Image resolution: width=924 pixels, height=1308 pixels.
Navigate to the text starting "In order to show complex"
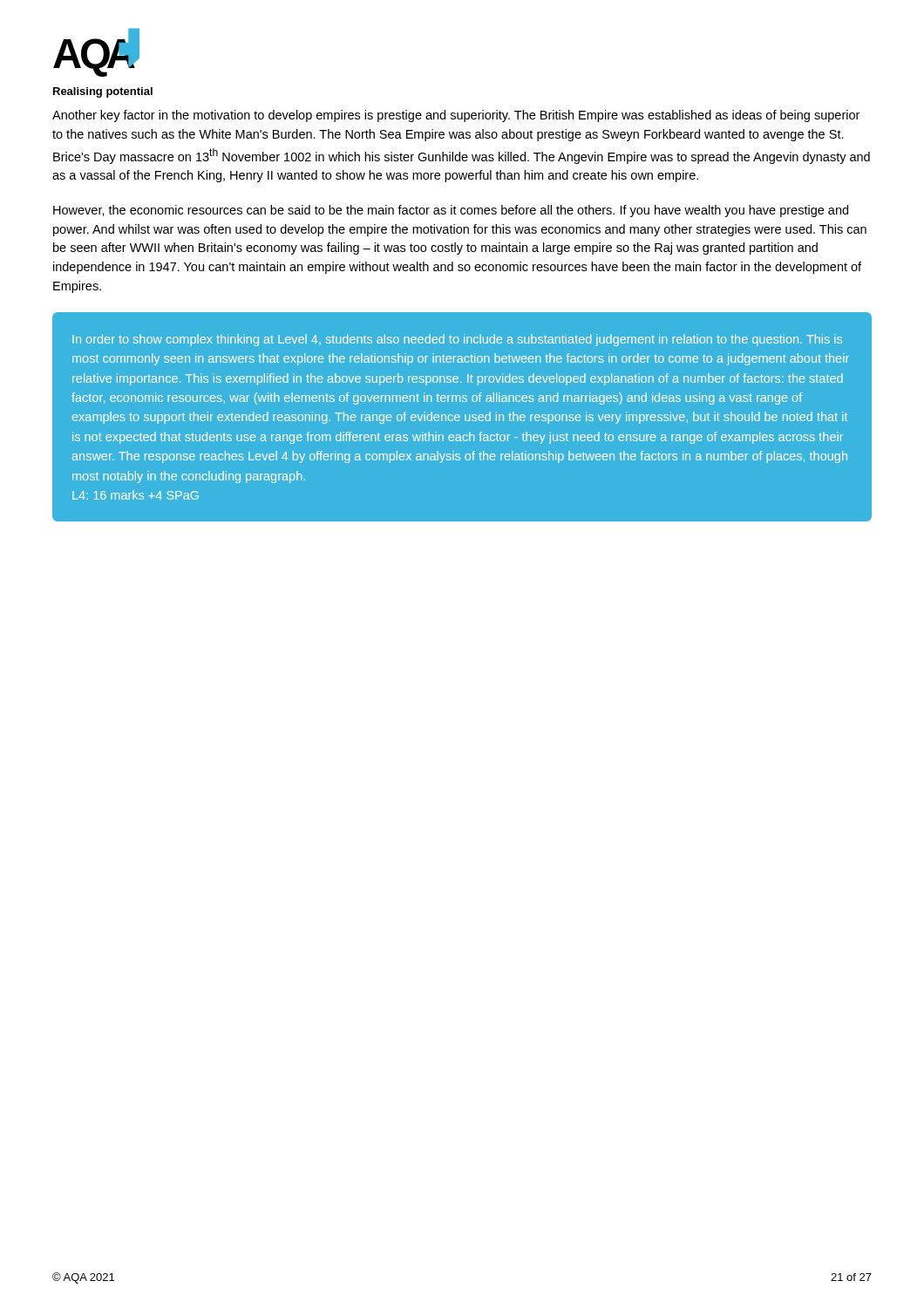click(462, 417)
